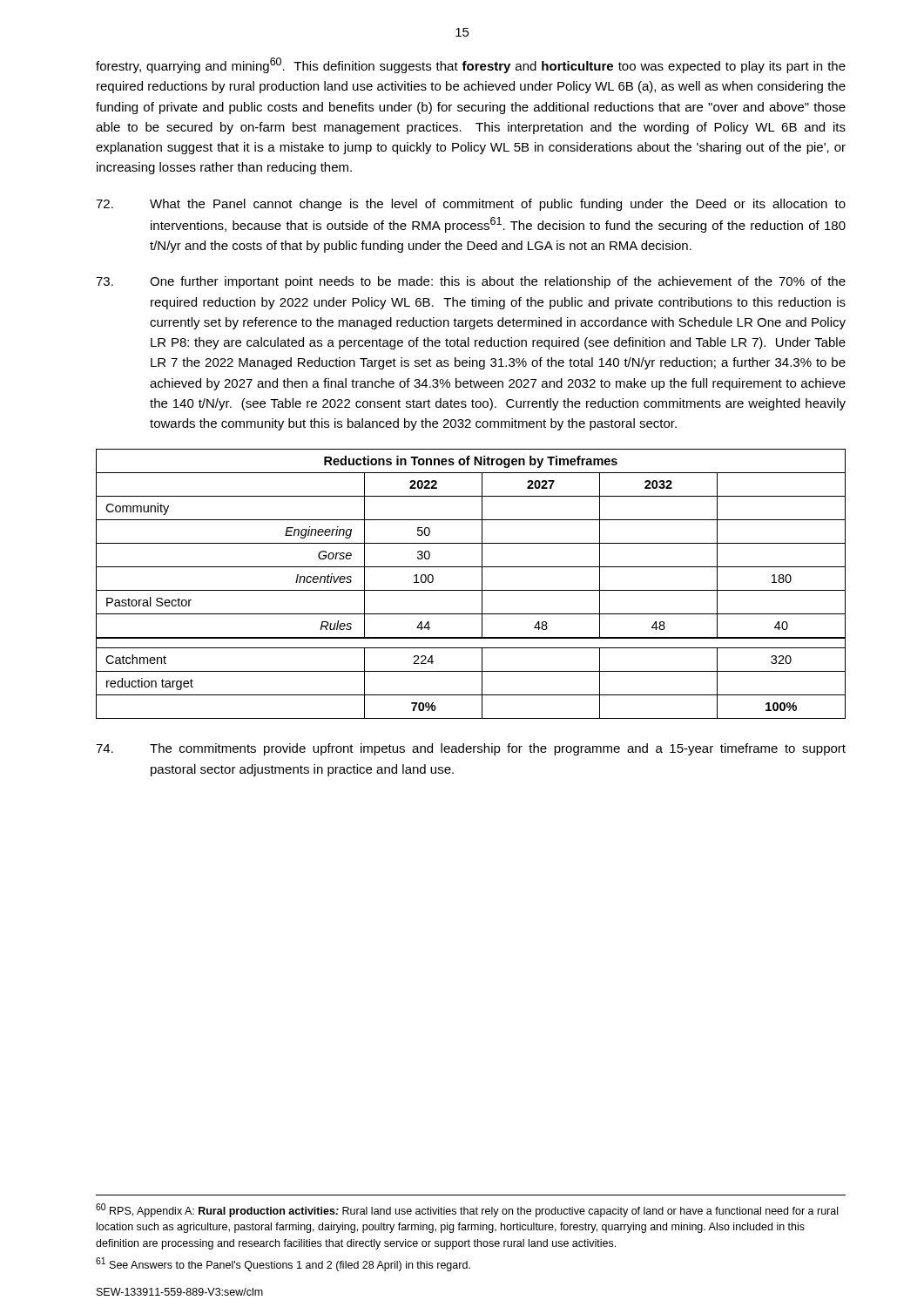This screenshot has width=924, height=1307.
Task: Point to the block starting "60 RPS, Appendix A: Rural production"
Action: pyautogui.click(x=467, y=1226)
